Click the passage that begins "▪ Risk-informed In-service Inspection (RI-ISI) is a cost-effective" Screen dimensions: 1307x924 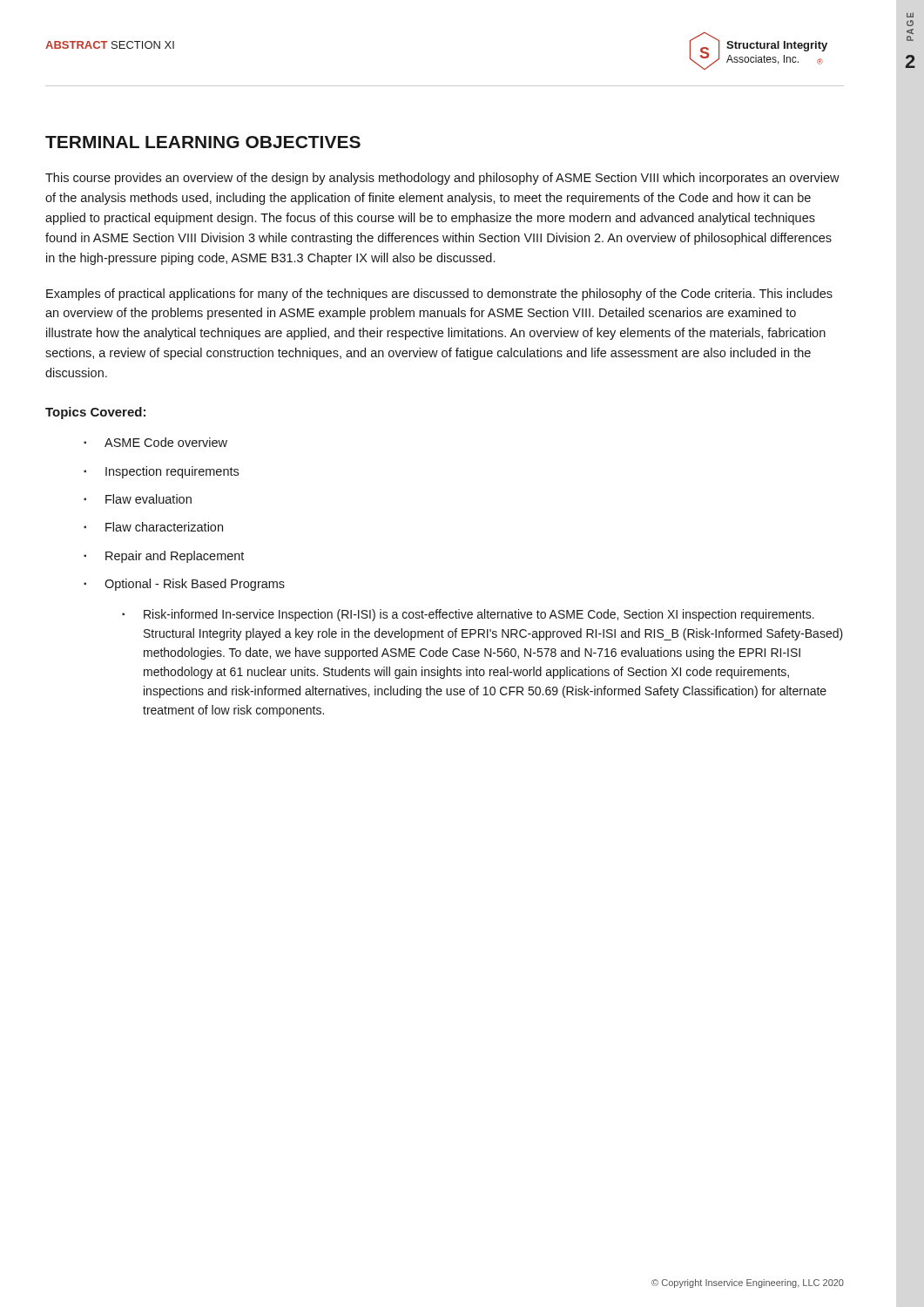click(483, 662)
